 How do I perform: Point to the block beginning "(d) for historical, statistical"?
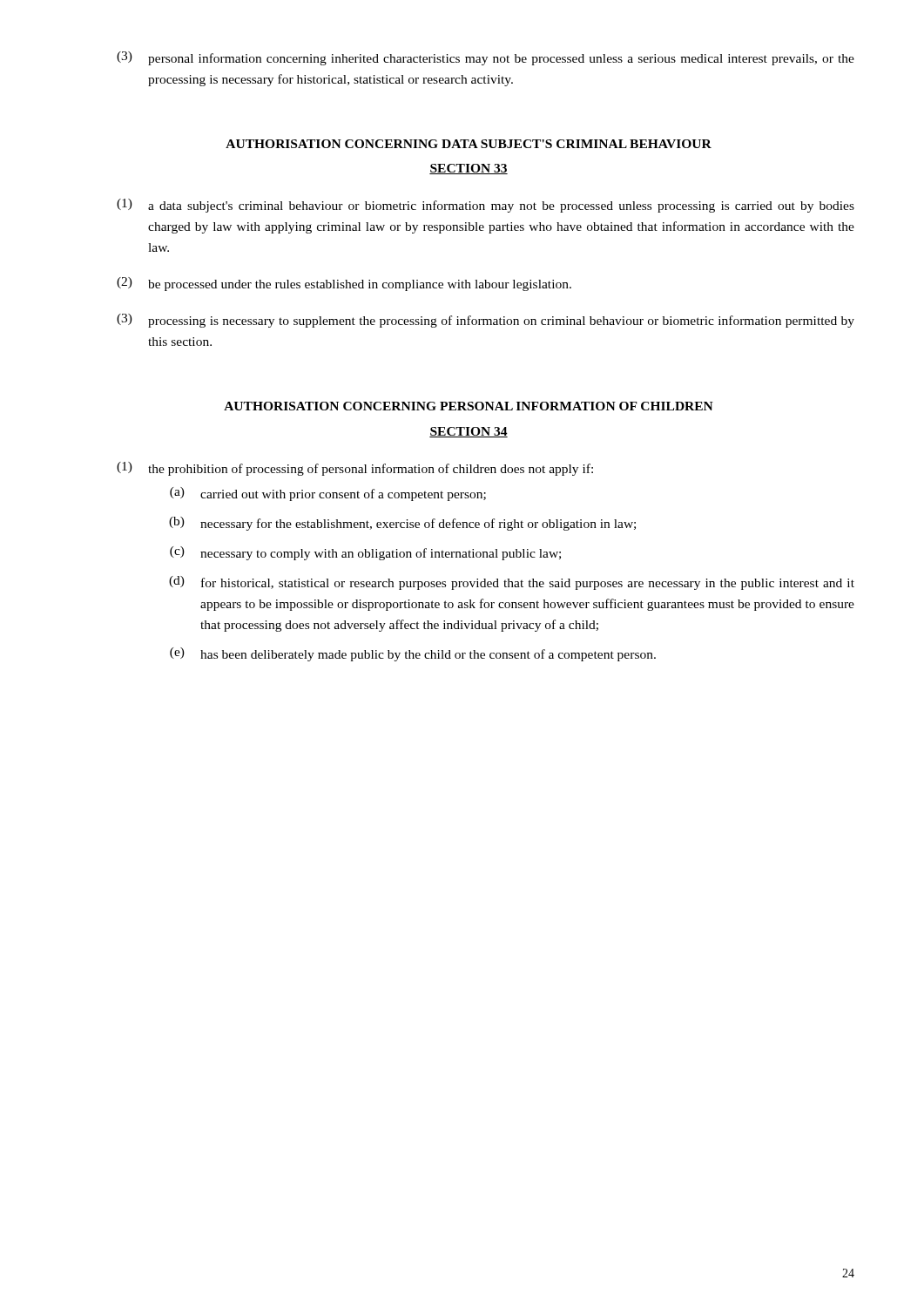tap(501, 604)
